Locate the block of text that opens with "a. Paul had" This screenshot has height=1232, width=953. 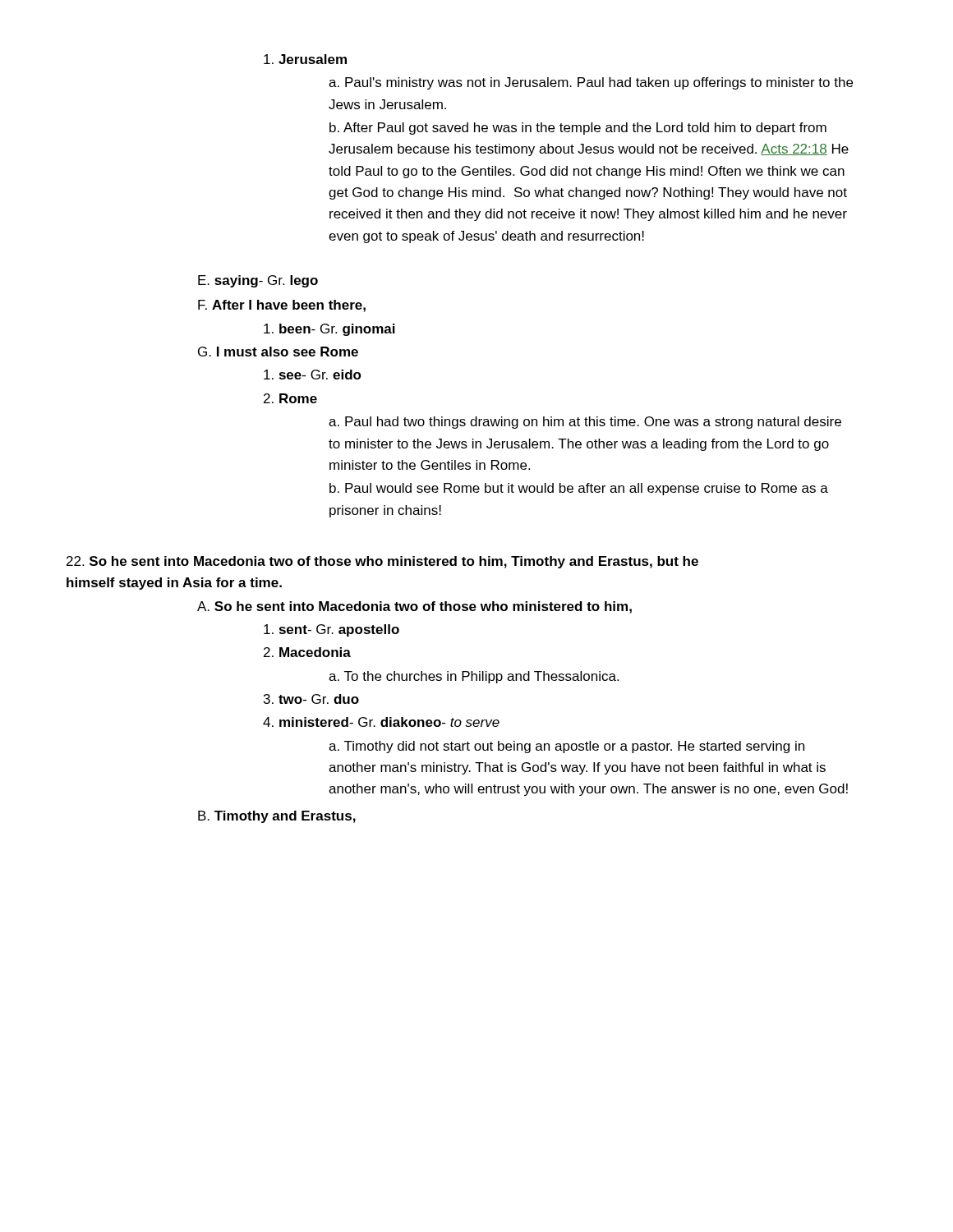[585, 444]
